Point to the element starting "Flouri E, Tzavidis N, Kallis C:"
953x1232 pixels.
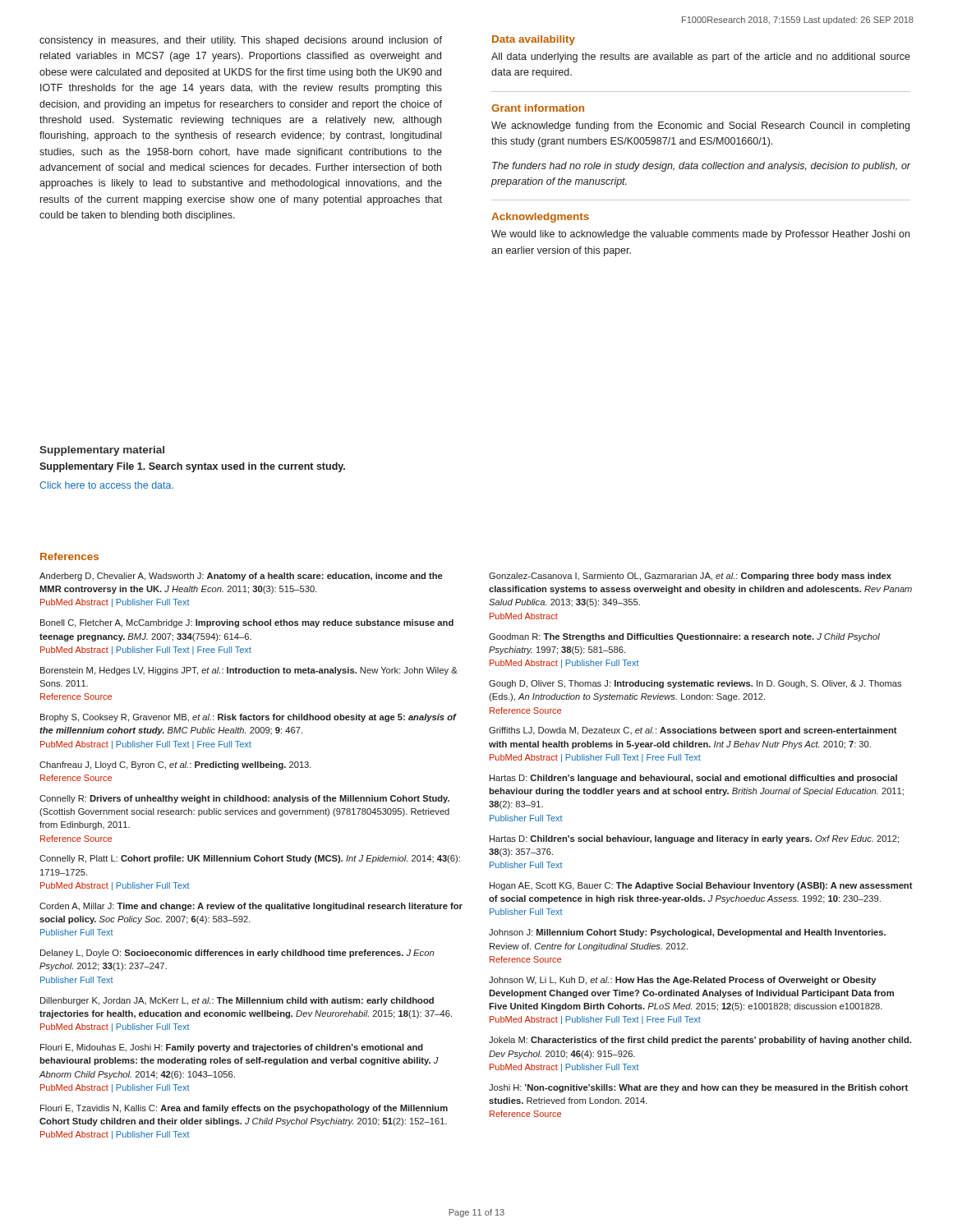click(244, 1121)
